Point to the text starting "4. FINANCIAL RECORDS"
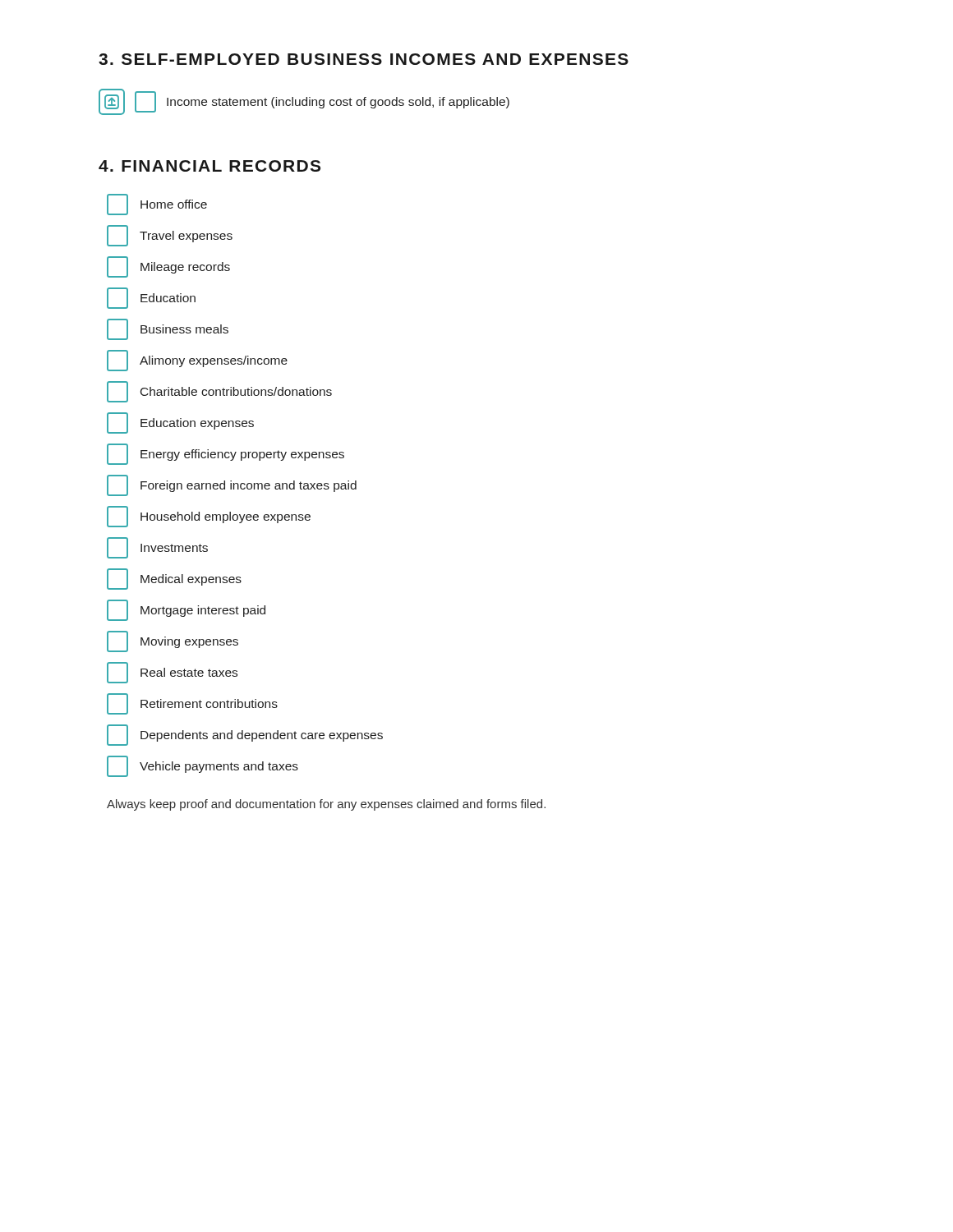The image size is (953, 1232). 210,166
